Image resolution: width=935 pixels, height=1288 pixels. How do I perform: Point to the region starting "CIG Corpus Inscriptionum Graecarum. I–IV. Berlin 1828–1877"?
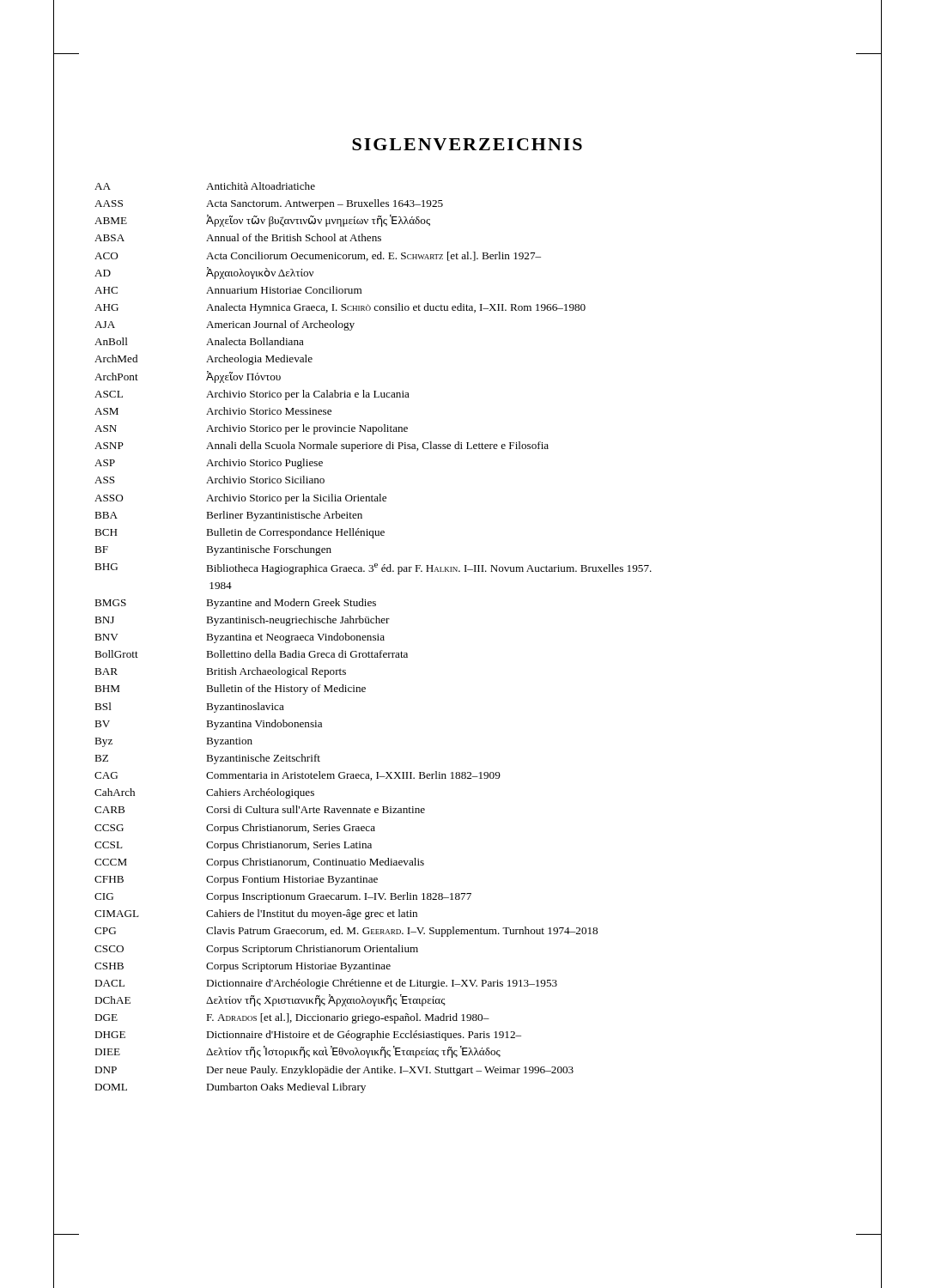[x=283, y=896]
